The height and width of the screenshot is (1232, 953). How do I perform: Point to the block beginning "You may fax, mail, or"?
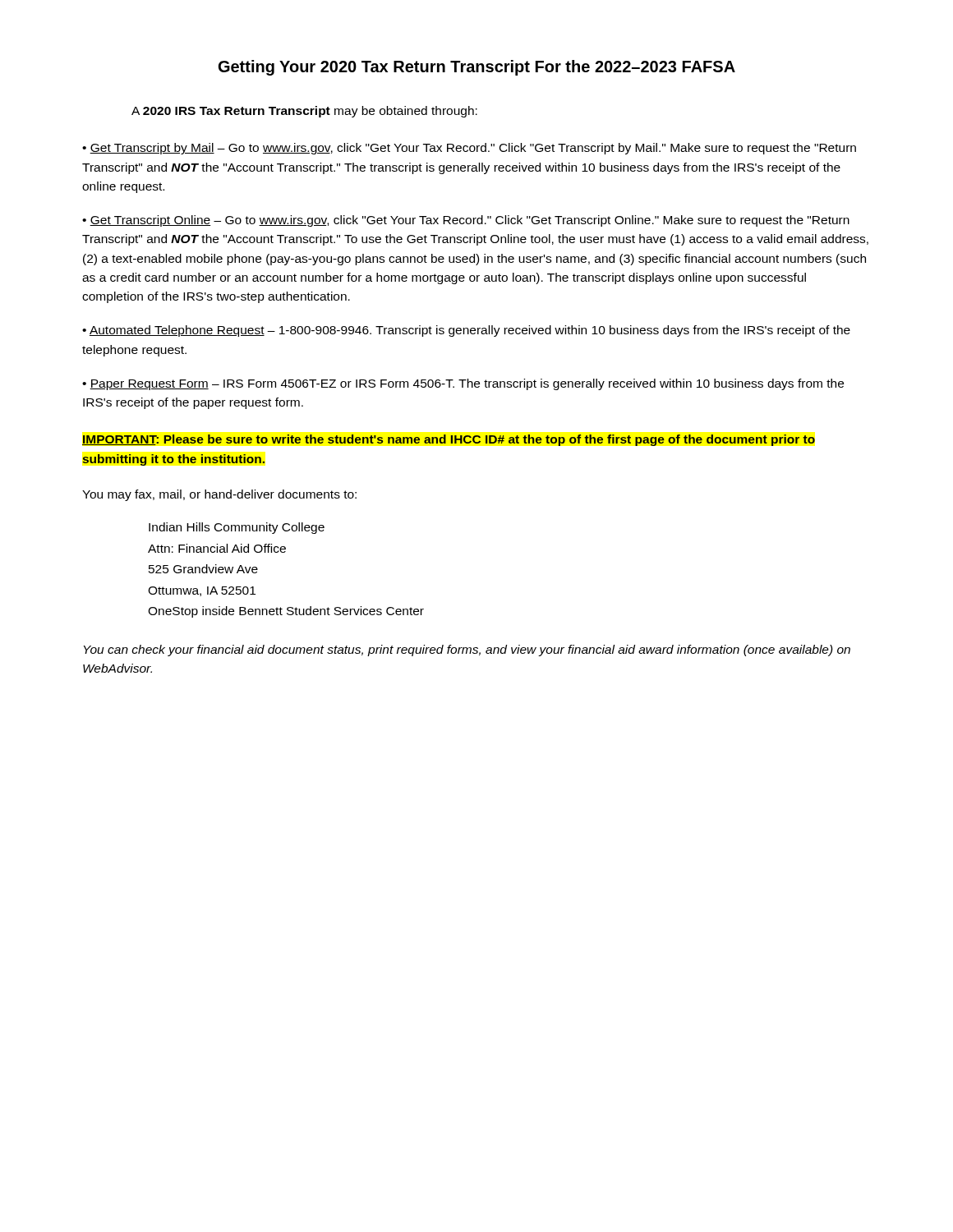point(220,494)
